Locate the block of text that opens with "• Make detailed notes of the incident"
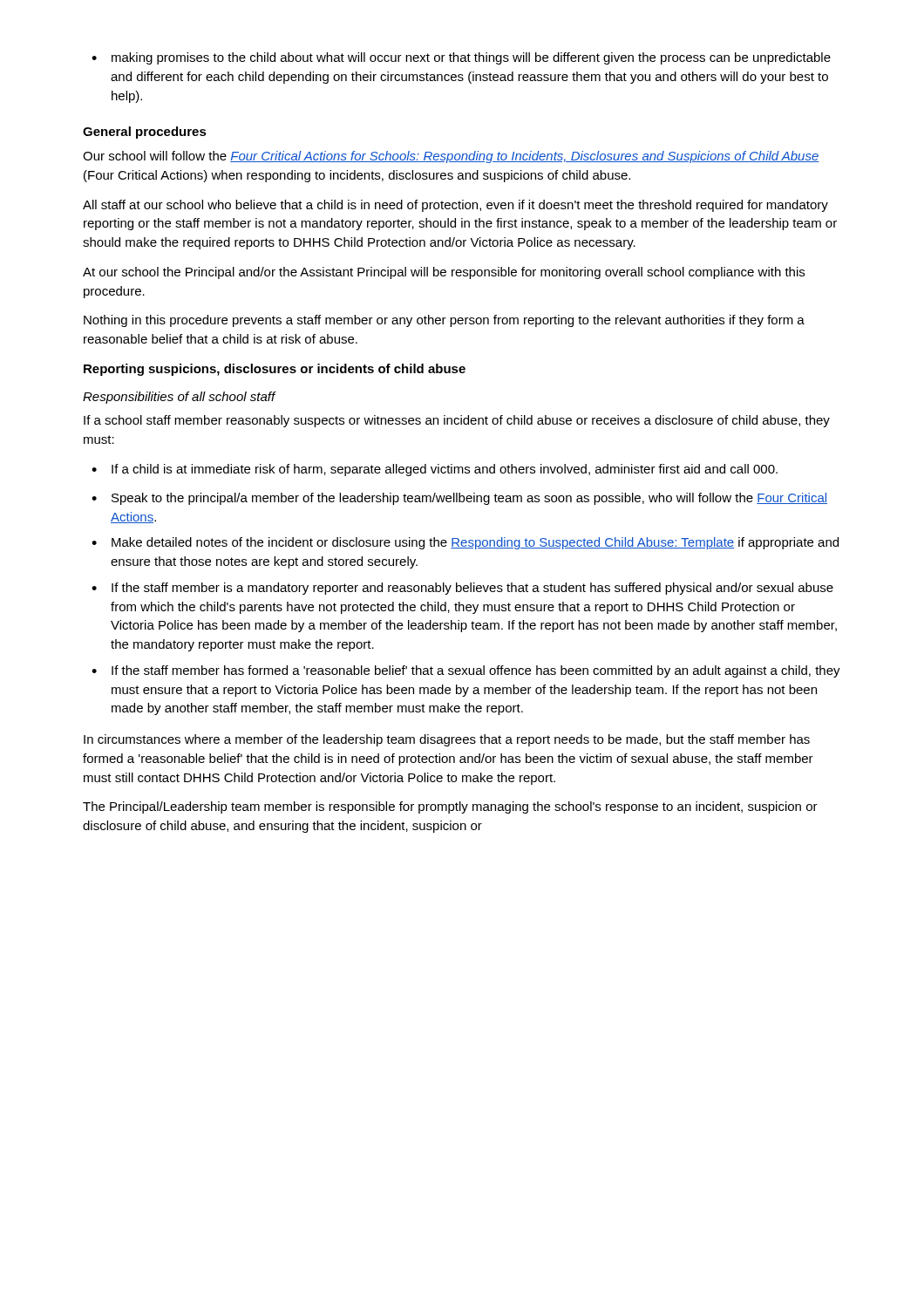Image resolution: width=924 pixels, height=1308 pixels. pyautogui.click(x=466, y=552)
